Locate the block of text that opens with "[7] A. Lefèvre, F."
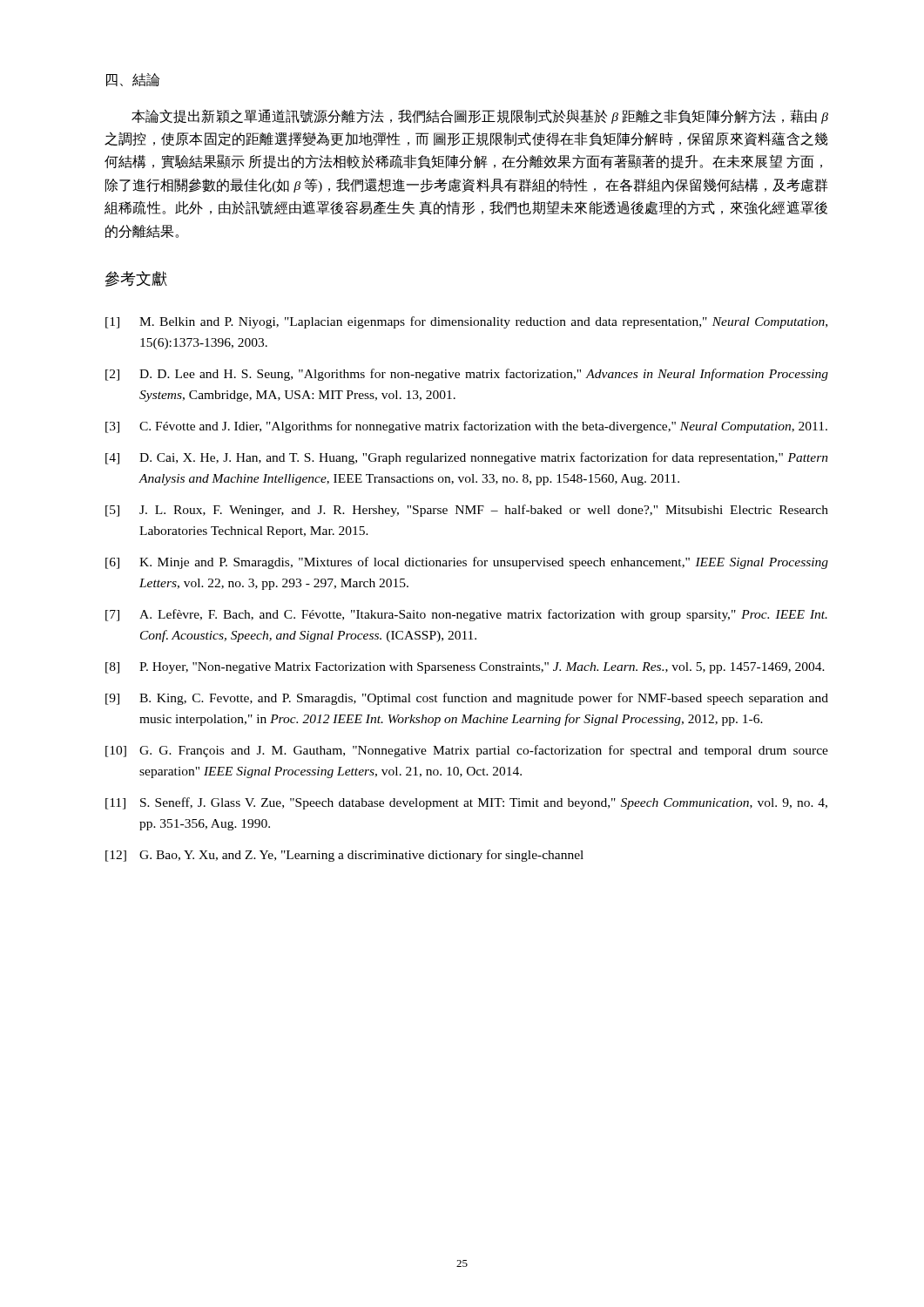 coord(466,625)
